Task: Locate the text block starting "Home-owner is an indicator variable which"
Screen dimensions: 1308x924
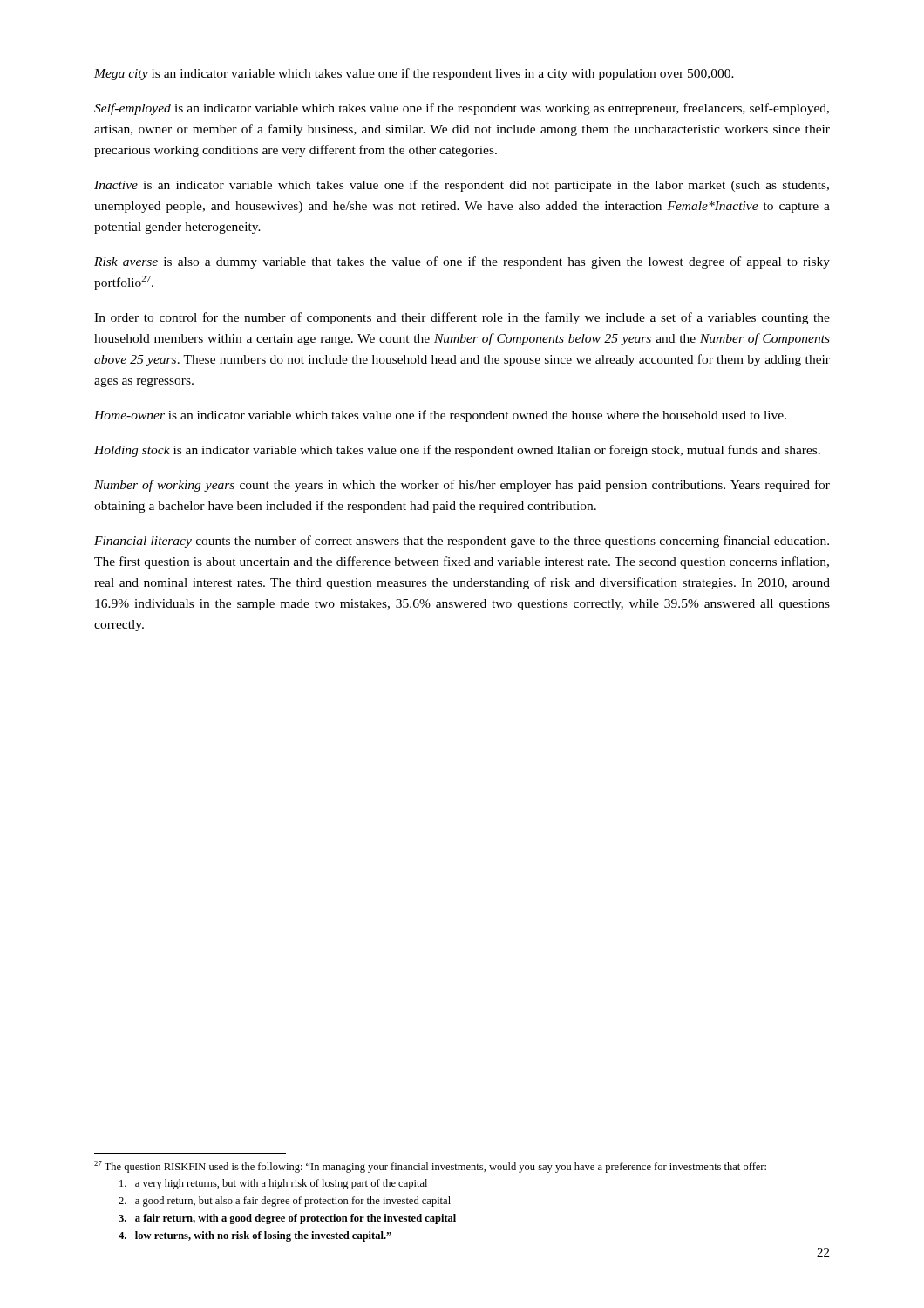Action: 441,415
